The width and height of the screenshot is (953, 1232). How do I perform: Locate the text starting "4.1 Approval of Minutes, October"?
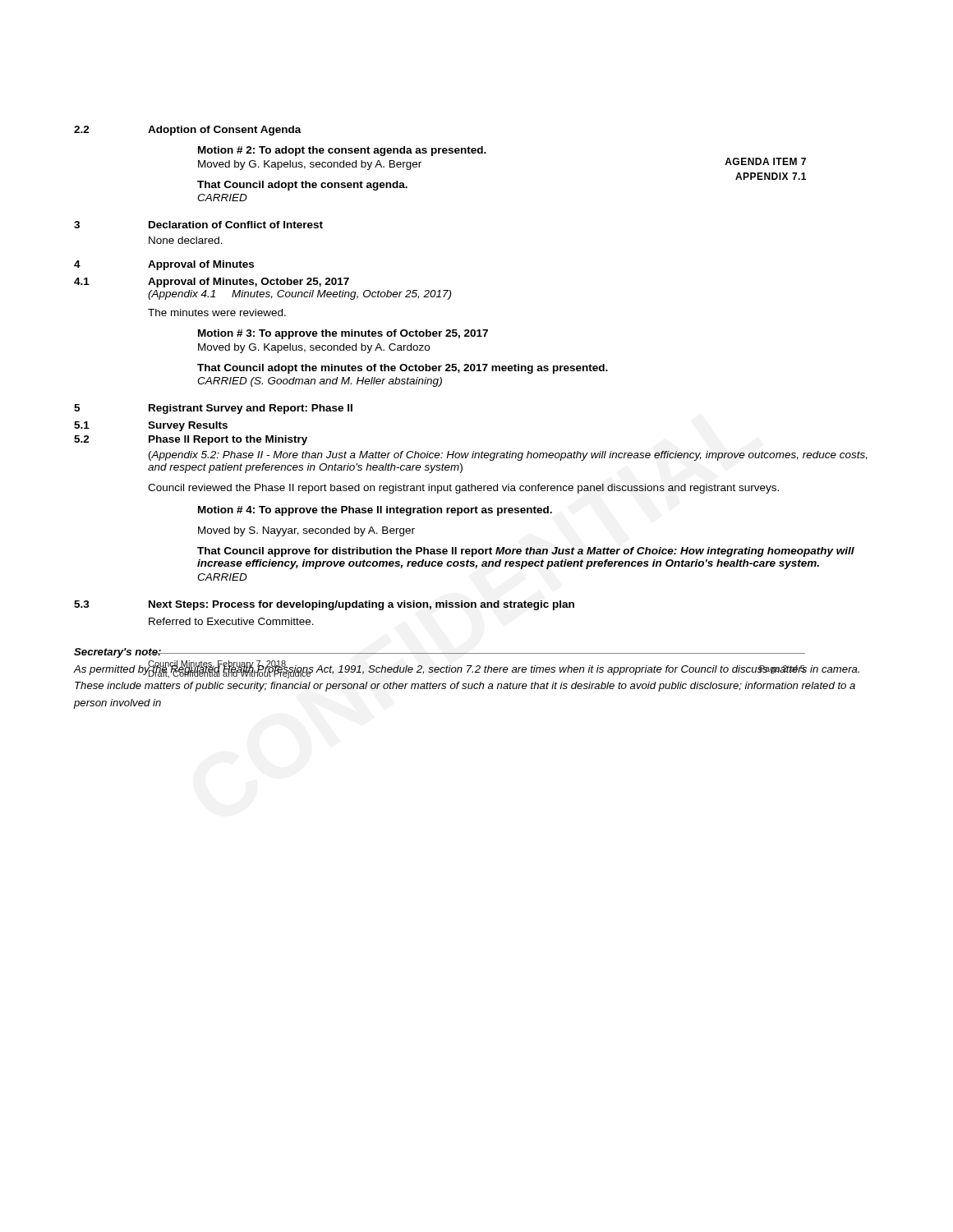[263, 287]
